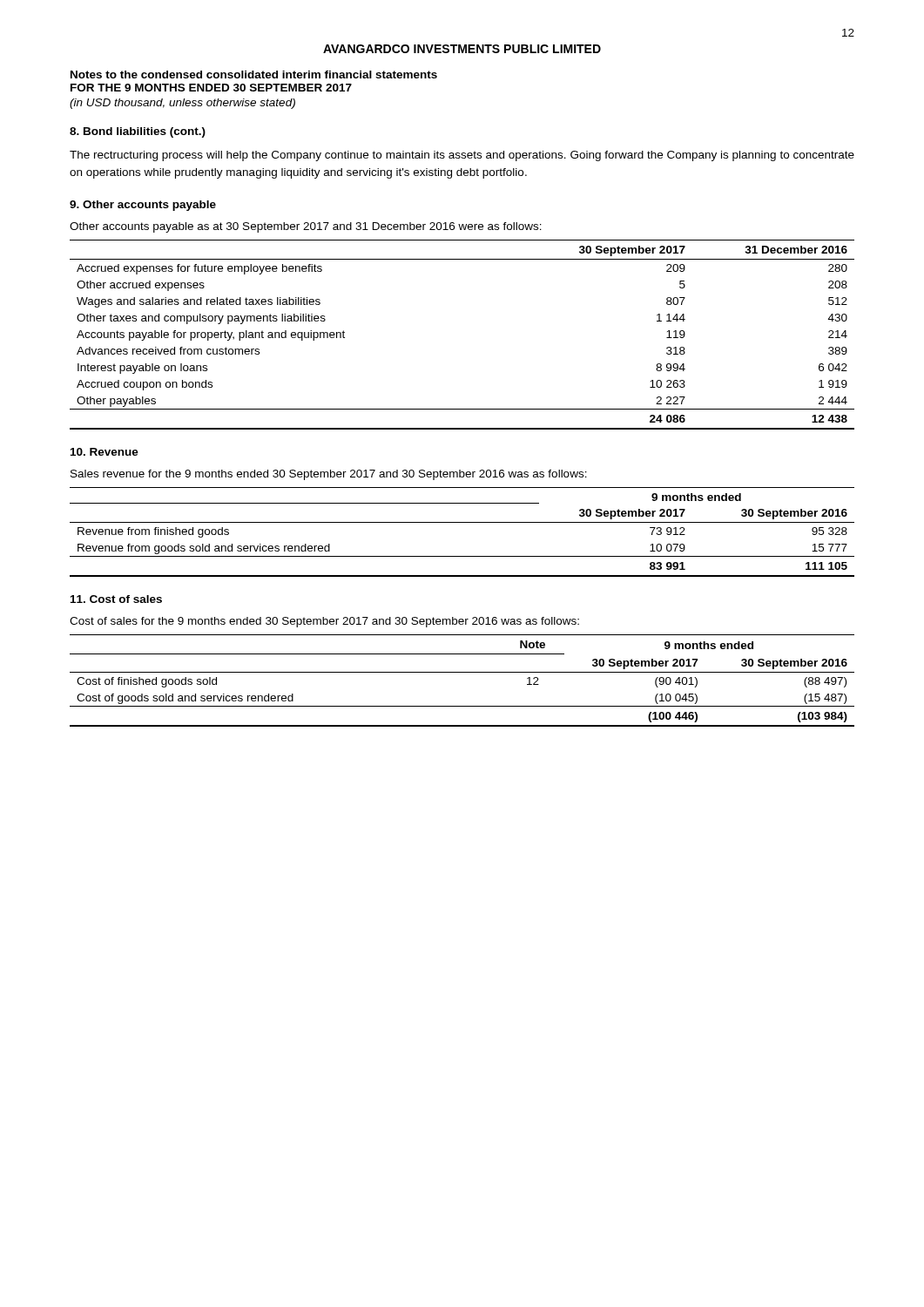Select the element starting "Cost of sales"

point(325,620)
